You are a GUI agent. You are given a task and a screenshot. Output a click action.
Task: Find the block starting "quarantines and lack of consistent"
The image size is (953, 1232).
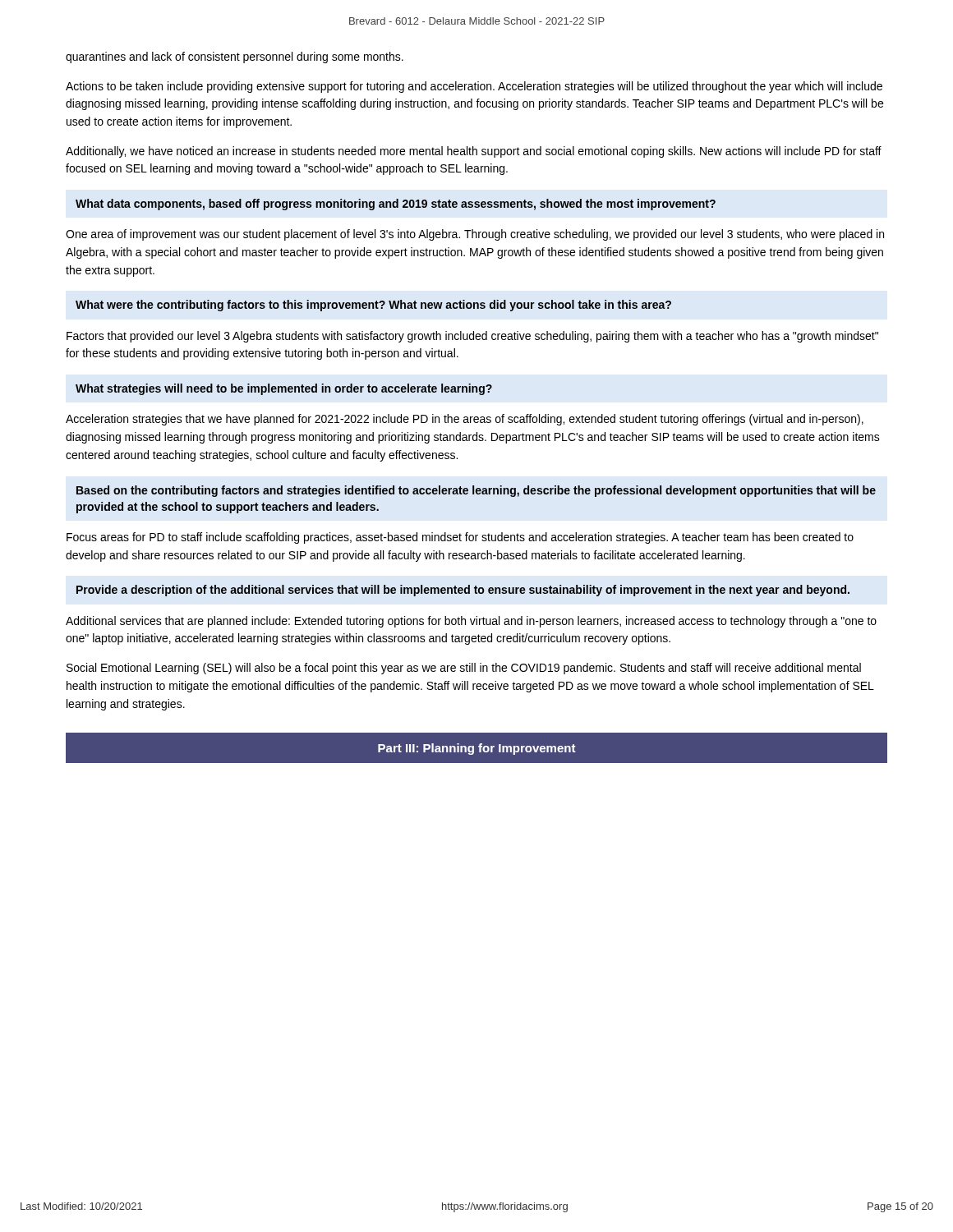(x=235, y=57)
